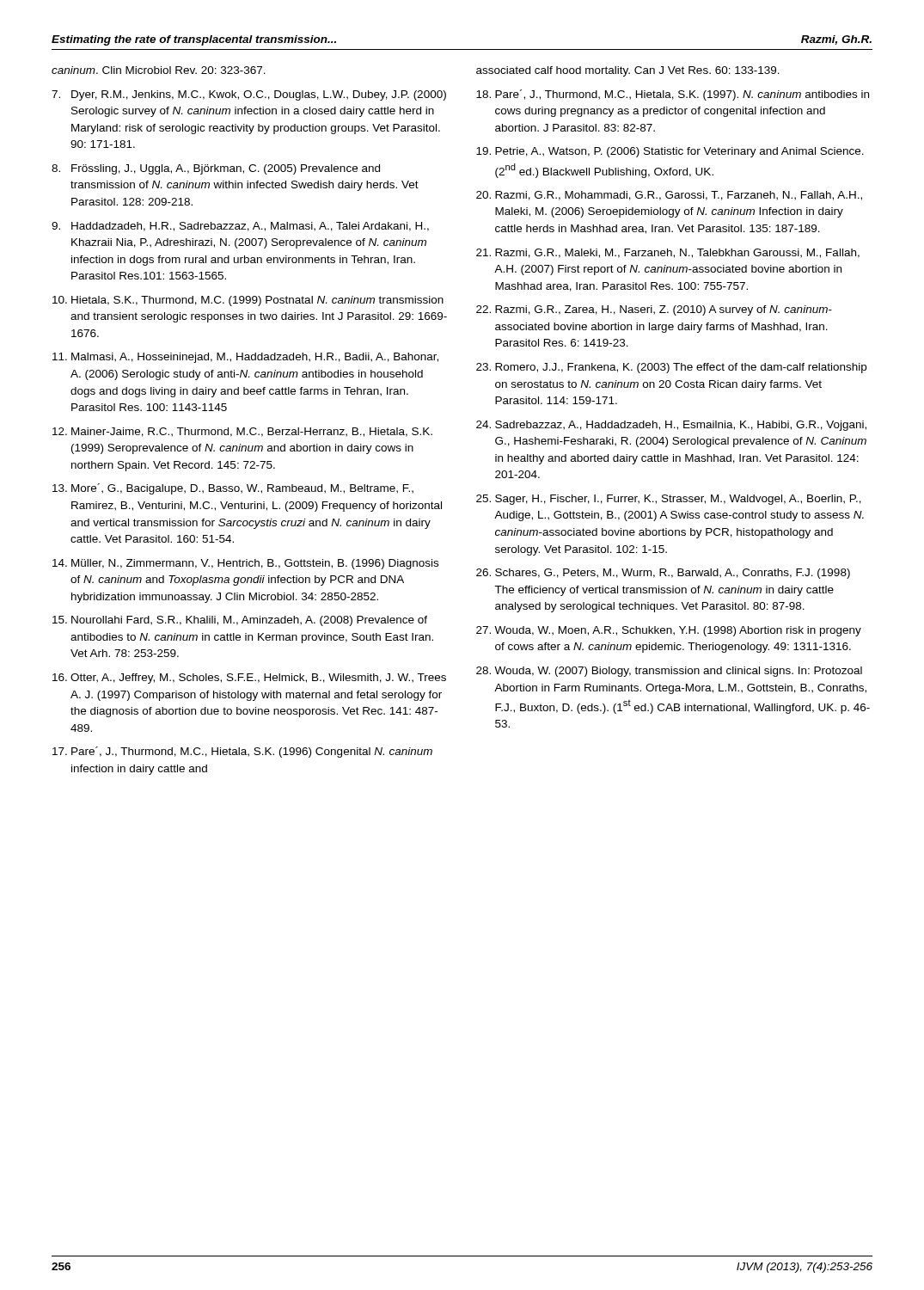Find the block starting "13. More´, G., Bacigalupe, D., Basso, W.,"
The image size is (924, 1290).
point(250,514)
